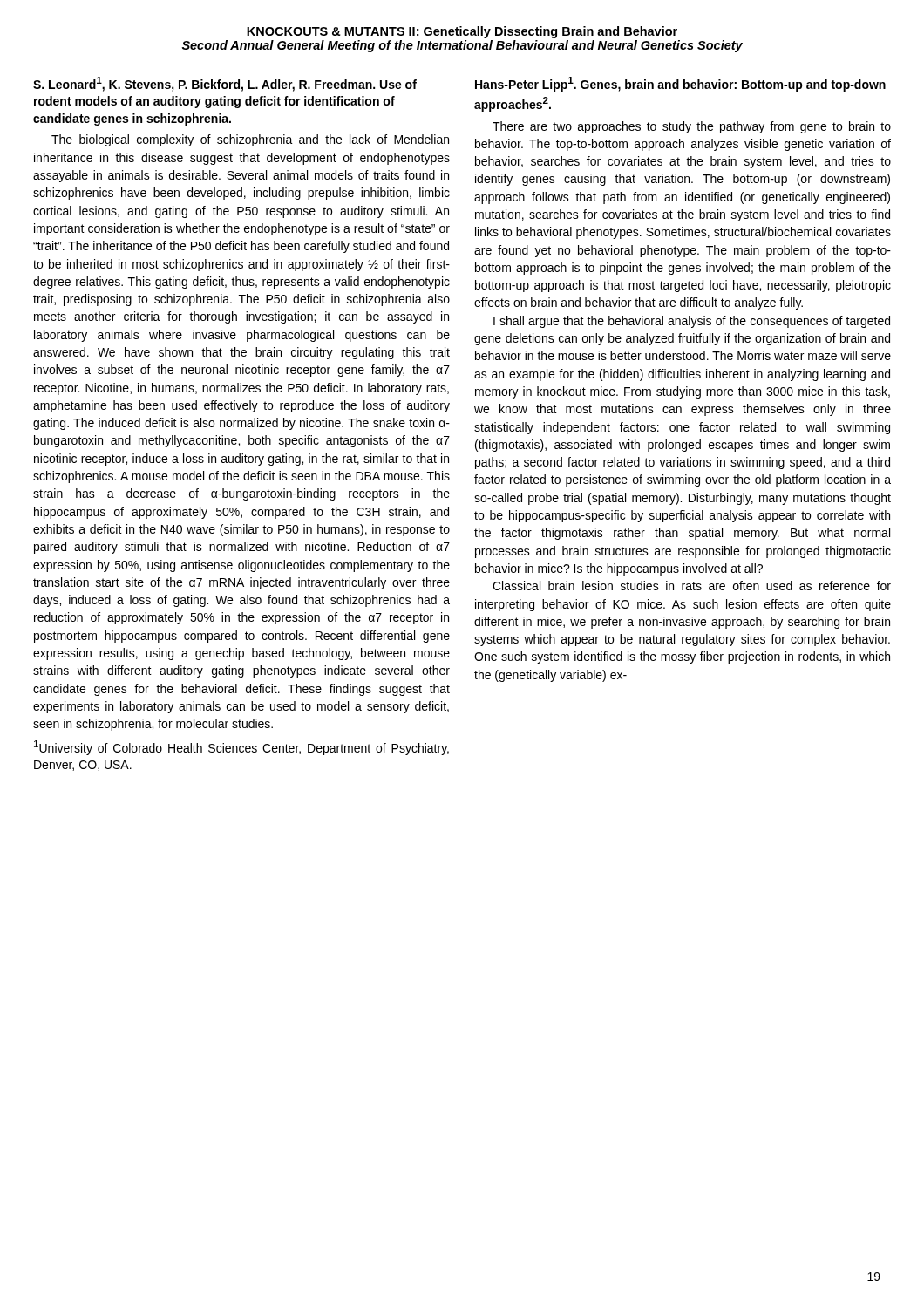Find the block starting "S. Leonard1, K. Stevens, P. Bickford,"
The image size is (924, 1308).
225,100
